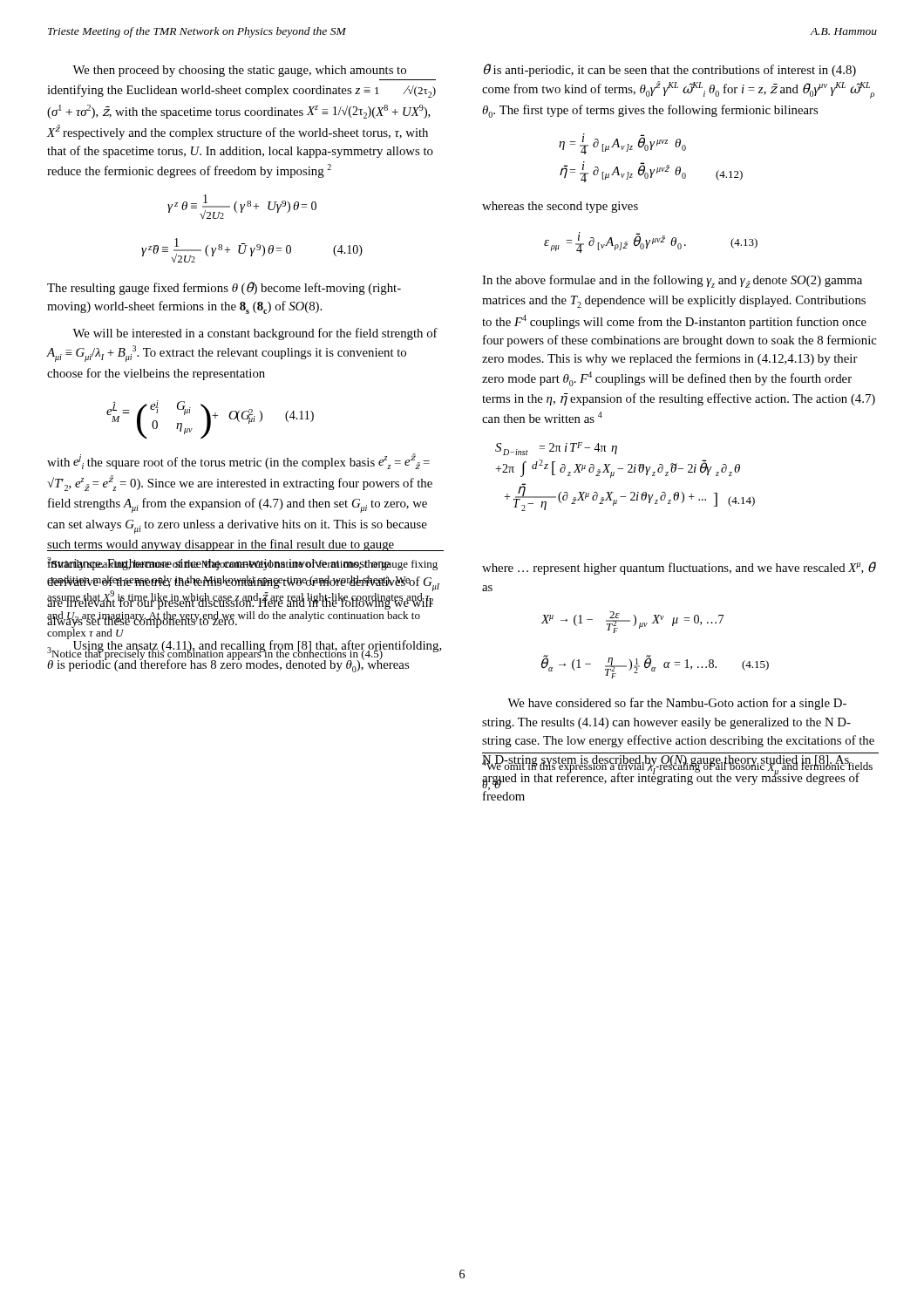This screenshot has width=924, height=1308.
Task: Click on the passage starting "3Notice that precisely this combination appears"
Action: (x=215, y=653)
